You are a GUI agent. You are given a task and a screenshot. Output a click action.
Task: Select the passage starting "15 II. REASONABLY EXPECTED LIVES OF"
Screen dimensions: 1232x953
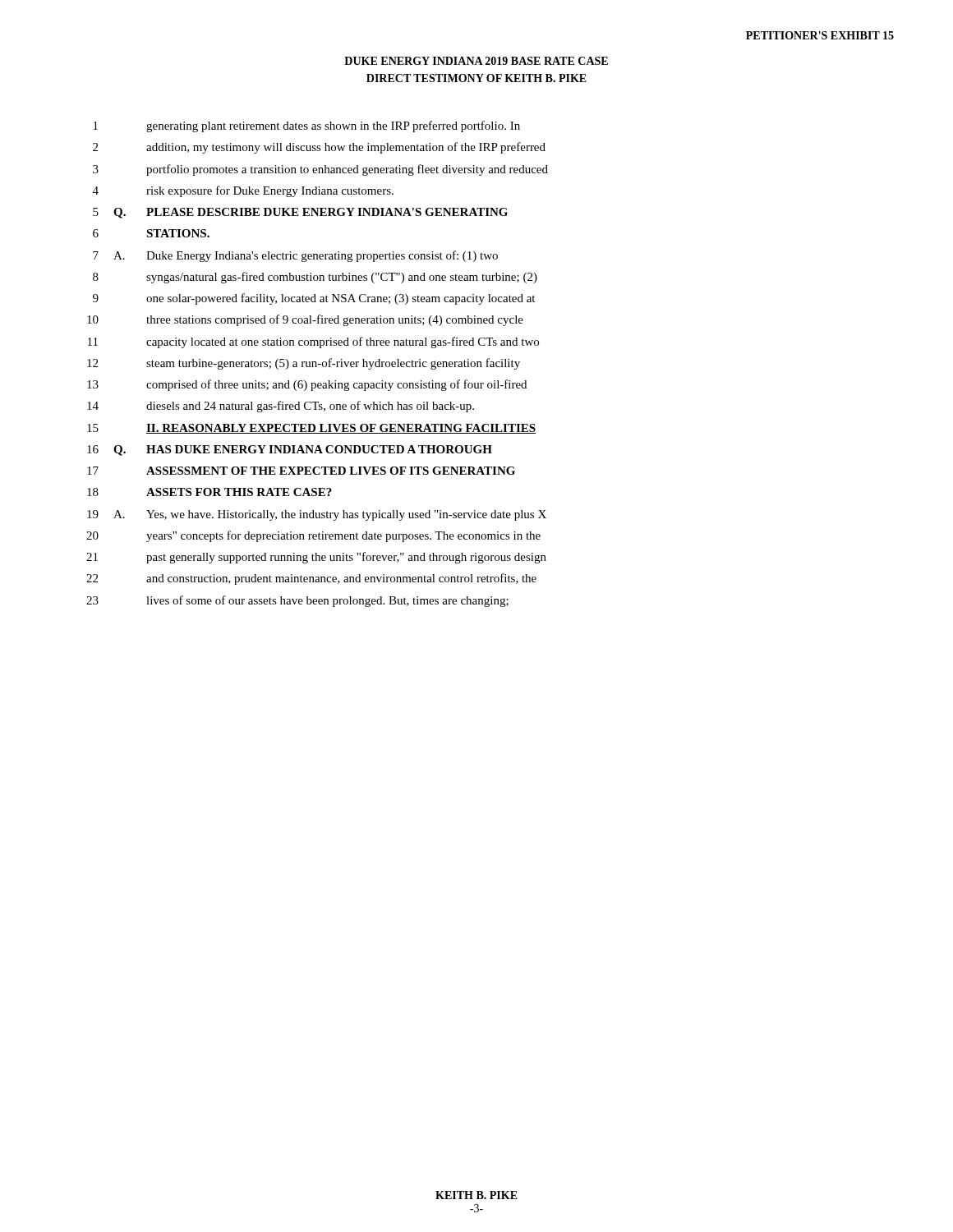pyautogui.click(x=476, y=428)
